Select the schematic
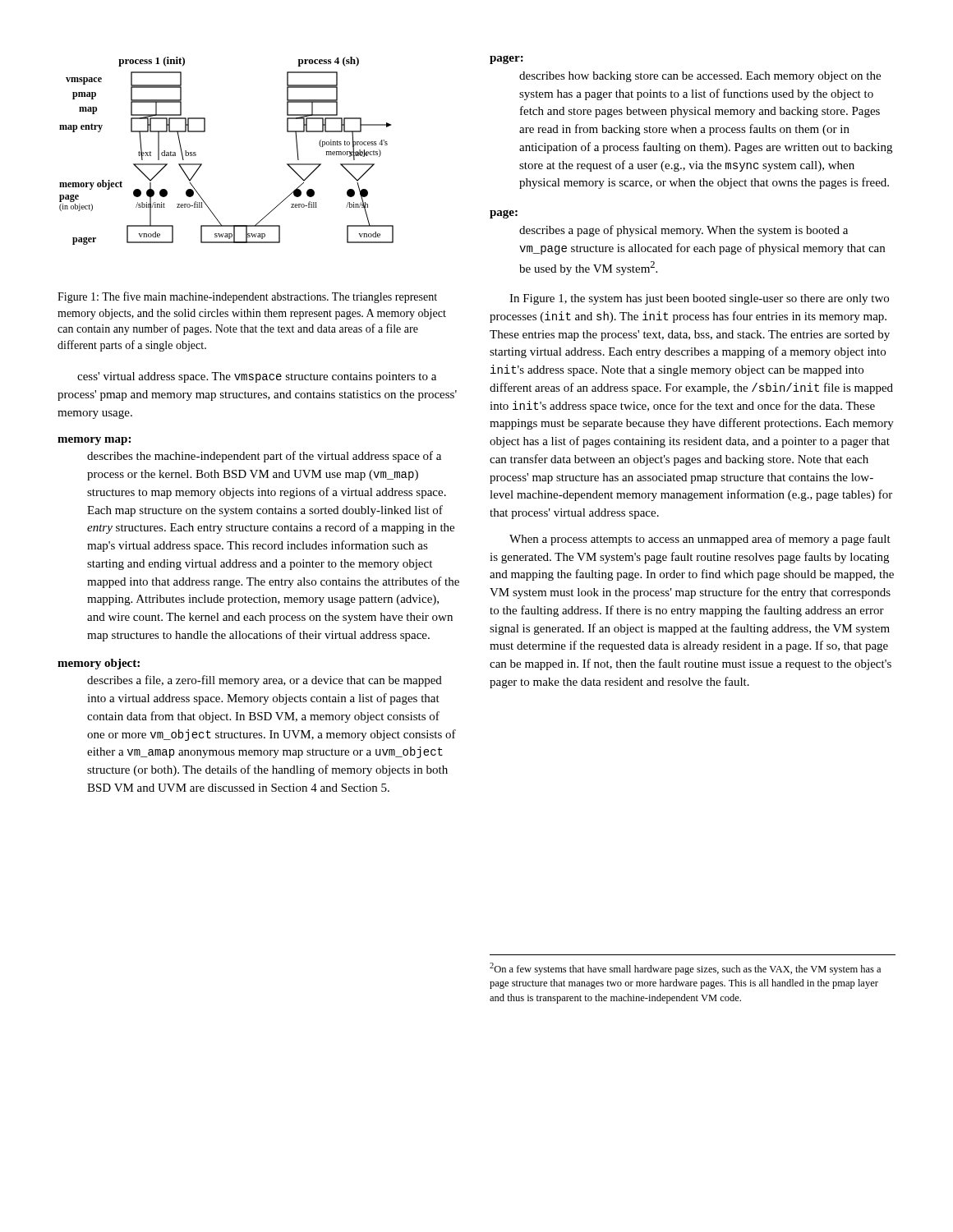Viewport: 953px width, 1232px height. click(259, 164)
